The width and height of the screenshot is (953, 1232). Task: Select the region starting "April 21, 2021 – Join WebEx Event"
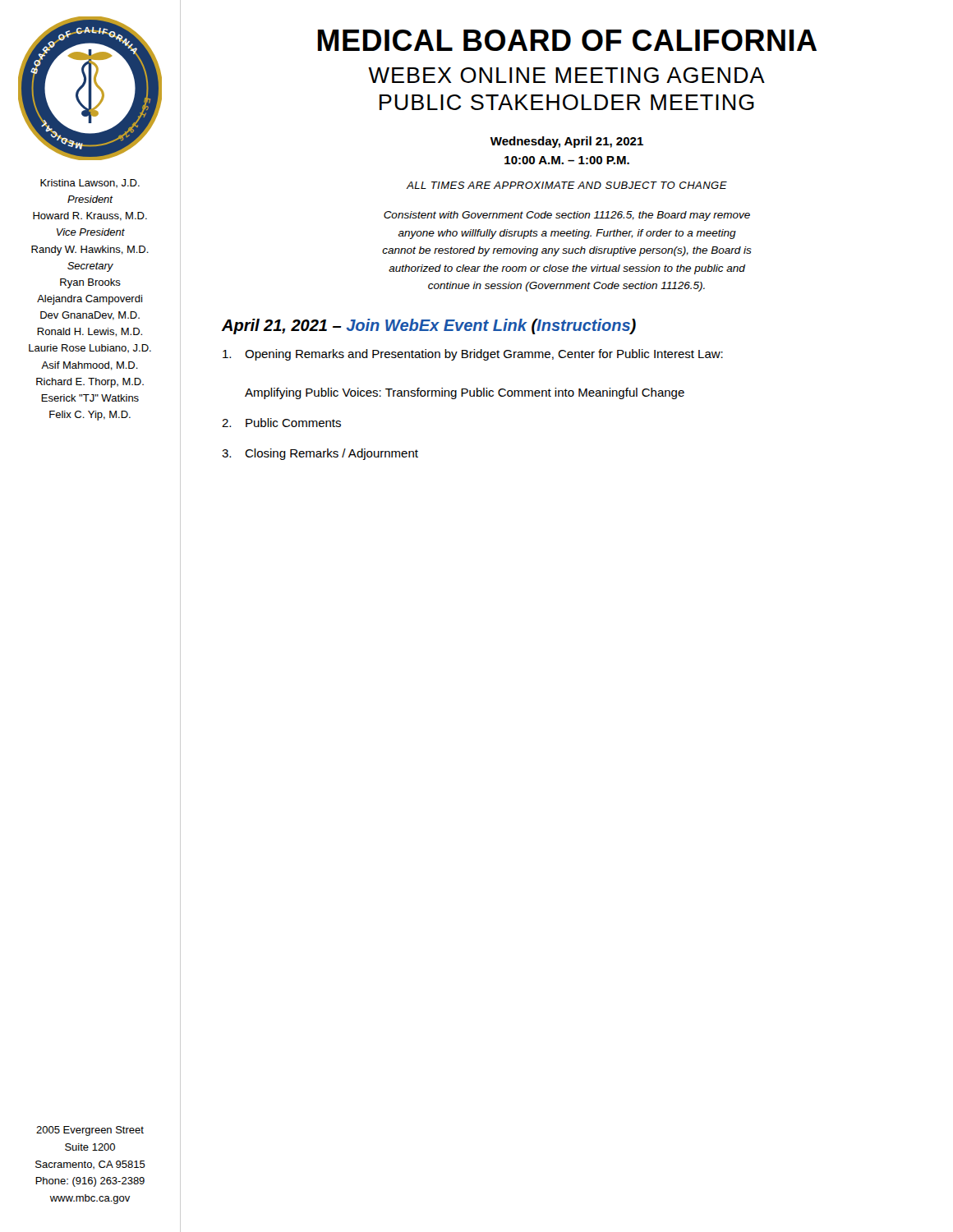[x=429, y=325]
